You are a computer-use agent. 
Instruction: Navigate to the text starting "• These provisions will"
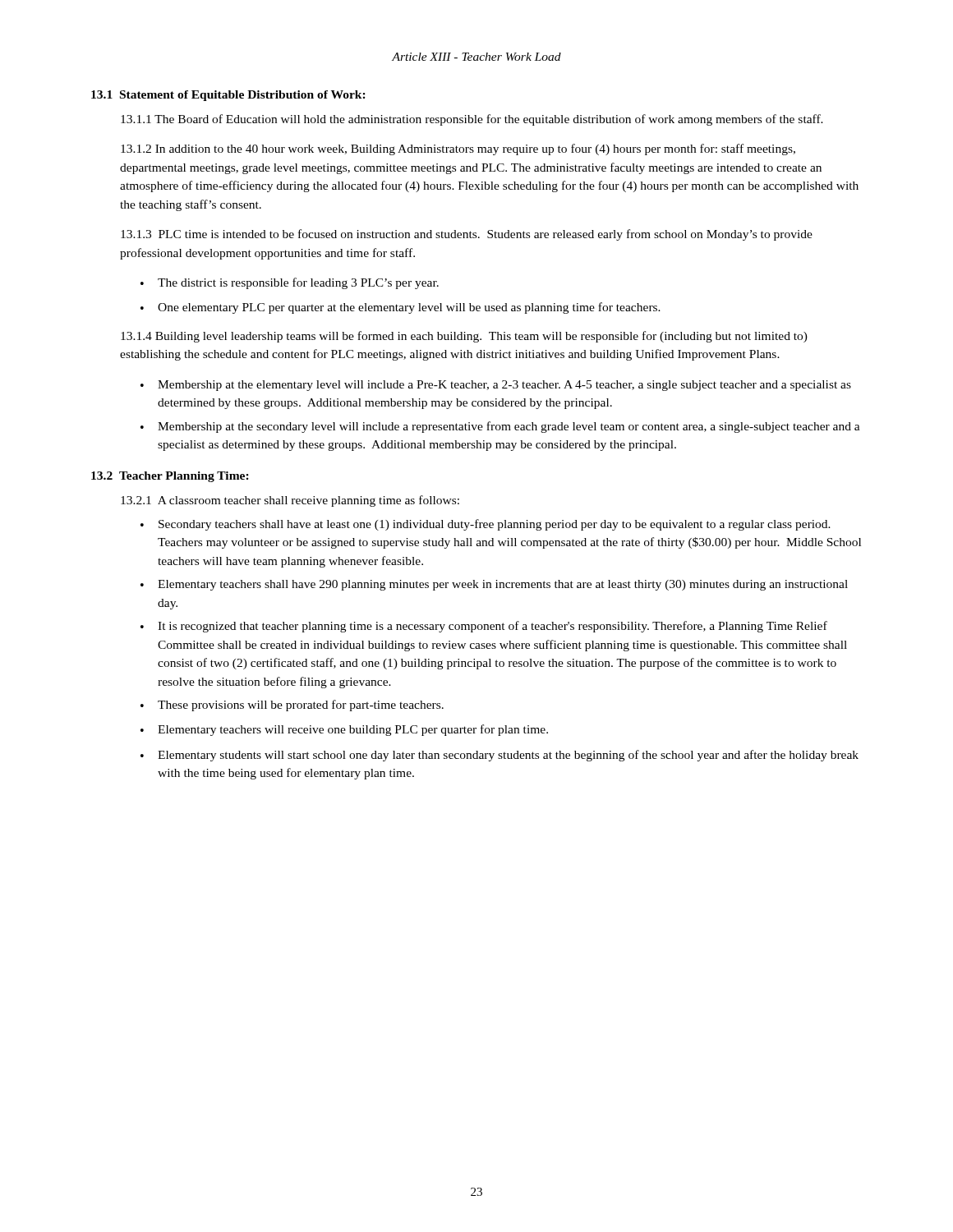[292, 706]
